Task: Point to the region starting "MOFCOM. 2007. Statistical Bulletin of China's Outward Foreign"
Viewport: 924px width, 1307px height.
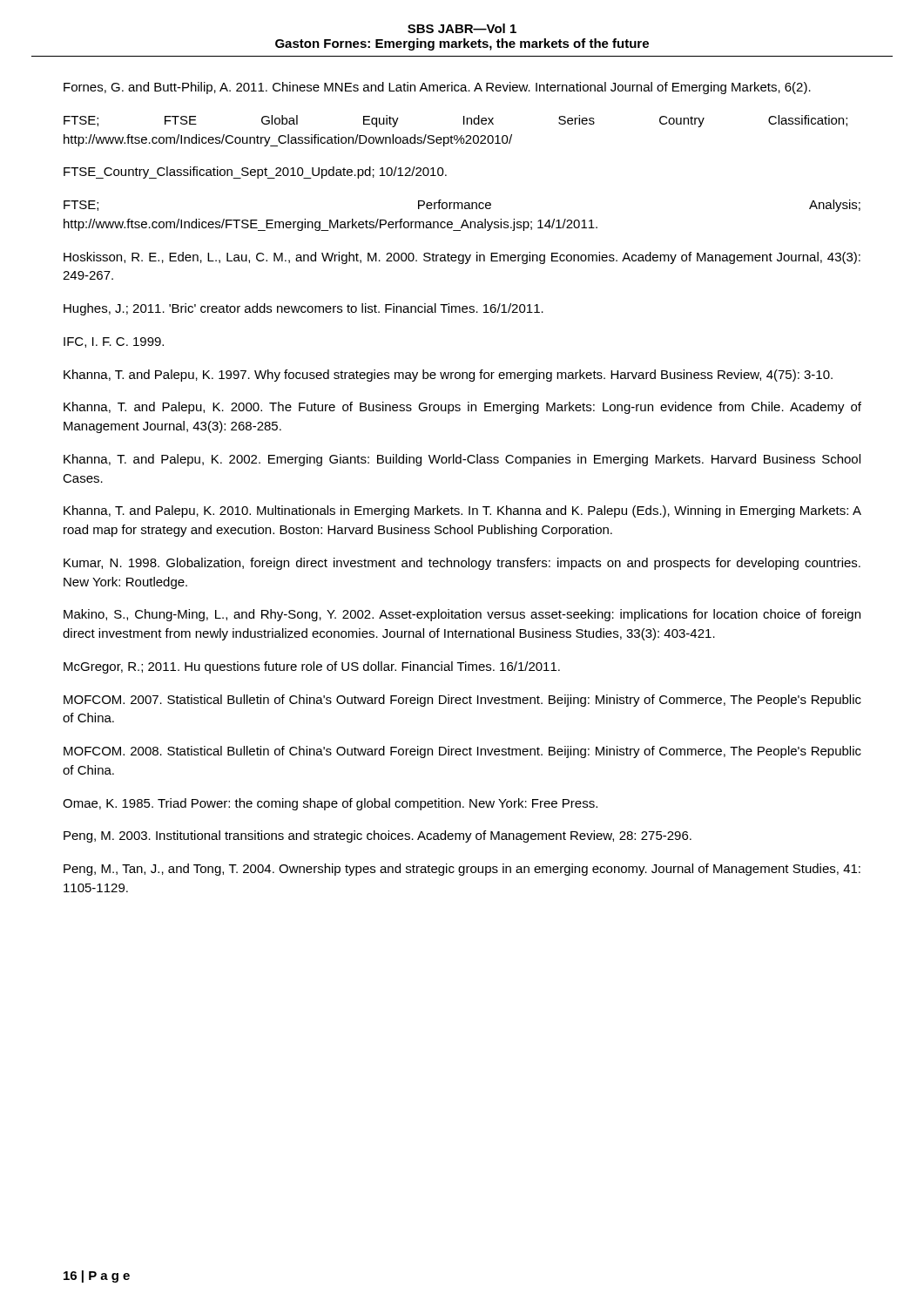Action: (462, 708)
